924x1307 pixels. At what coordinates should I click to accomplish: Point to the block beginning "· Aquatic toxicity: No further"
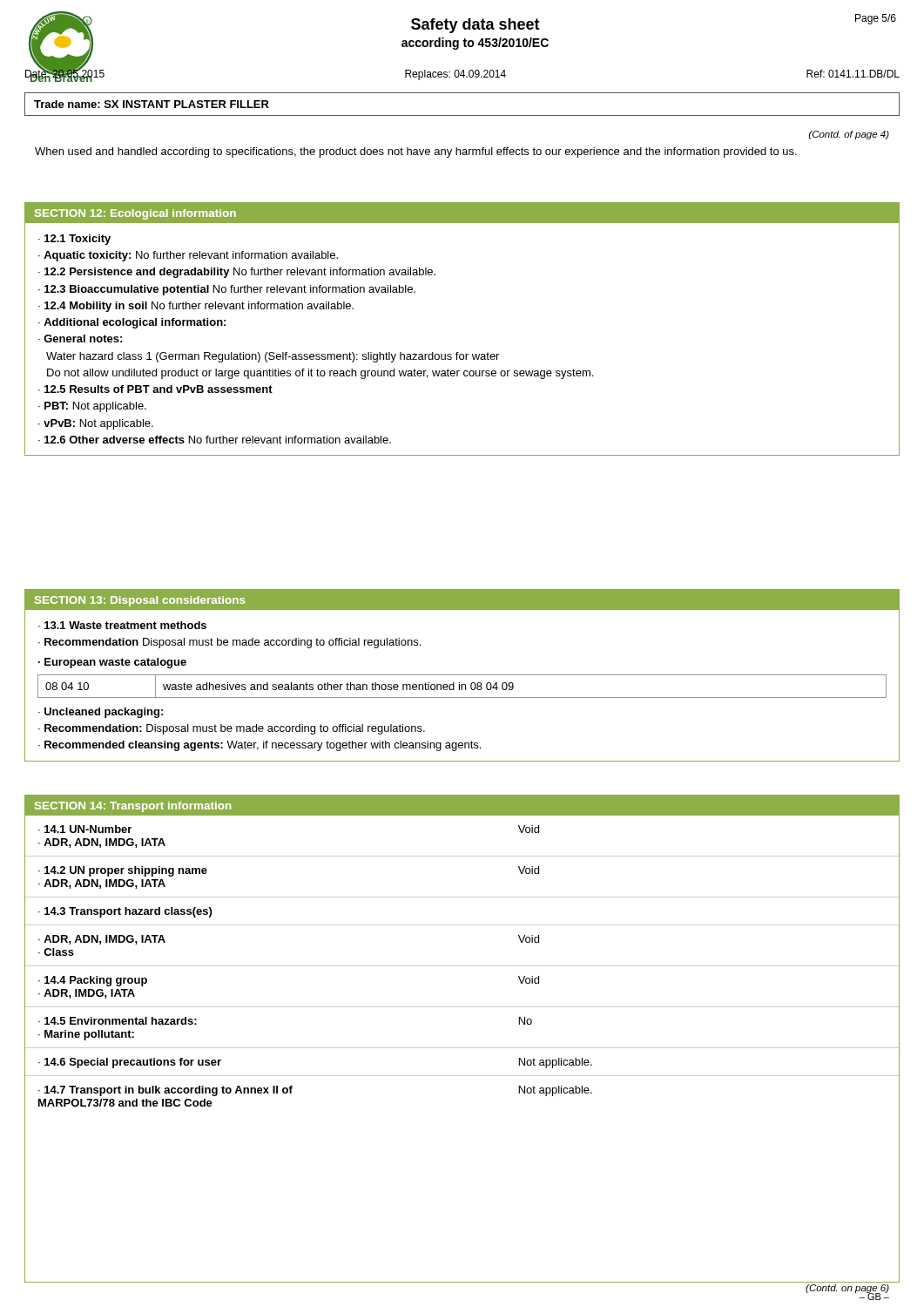(x=188, y=255)
